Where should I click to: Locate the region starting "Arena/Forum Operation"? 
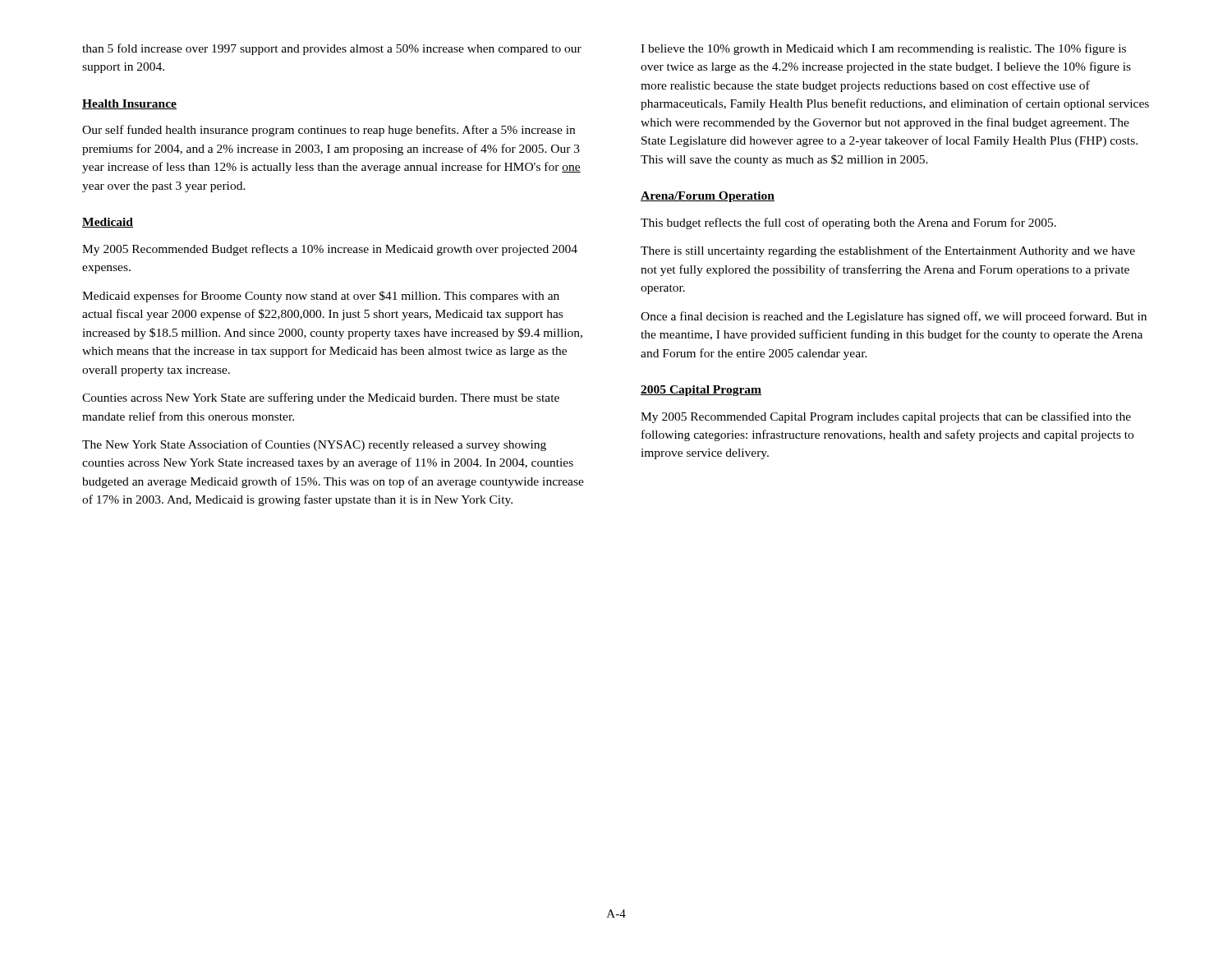[x=708, y=195]
